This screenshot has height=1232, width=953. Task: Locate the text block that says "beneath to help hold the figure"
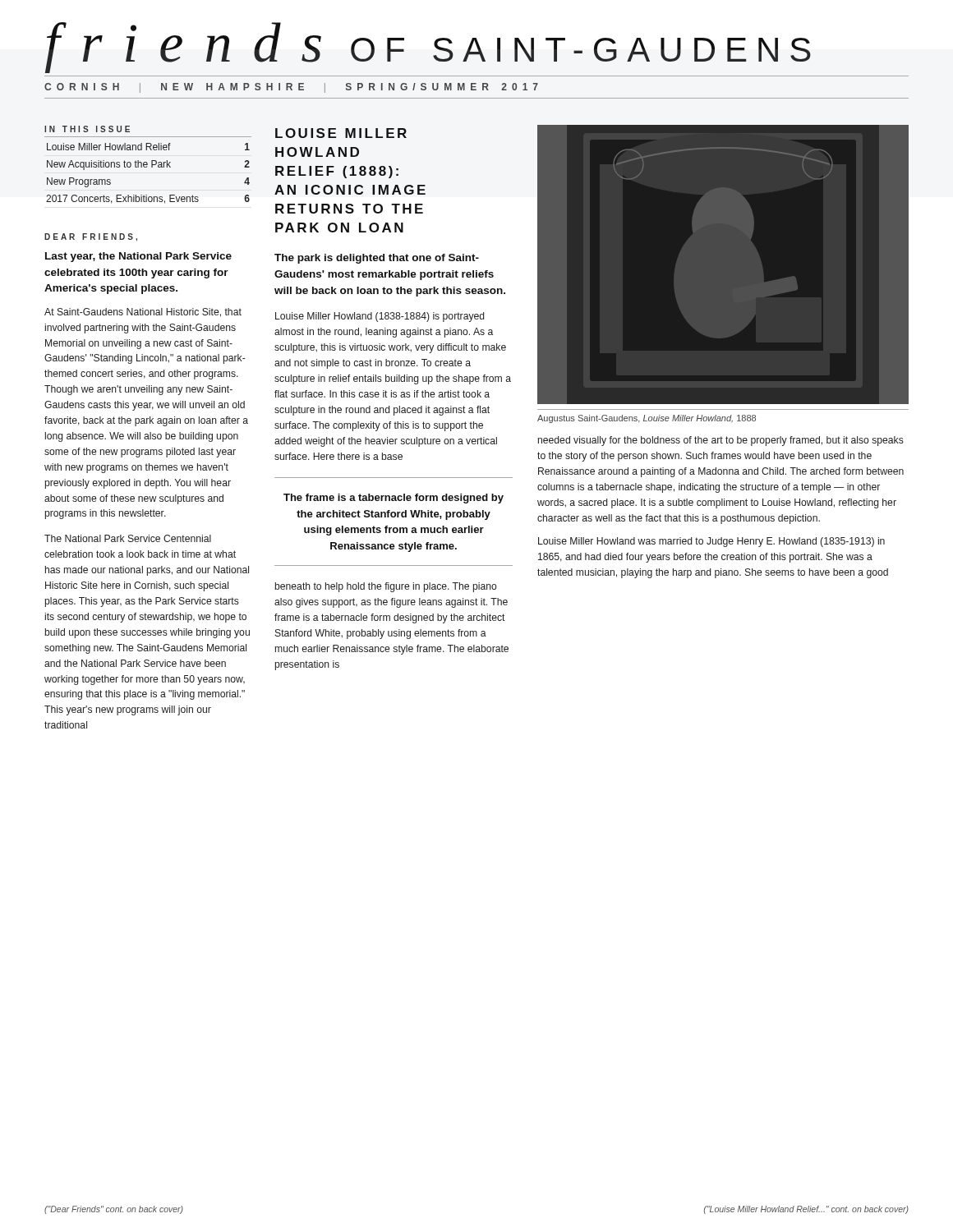(393, 626)
